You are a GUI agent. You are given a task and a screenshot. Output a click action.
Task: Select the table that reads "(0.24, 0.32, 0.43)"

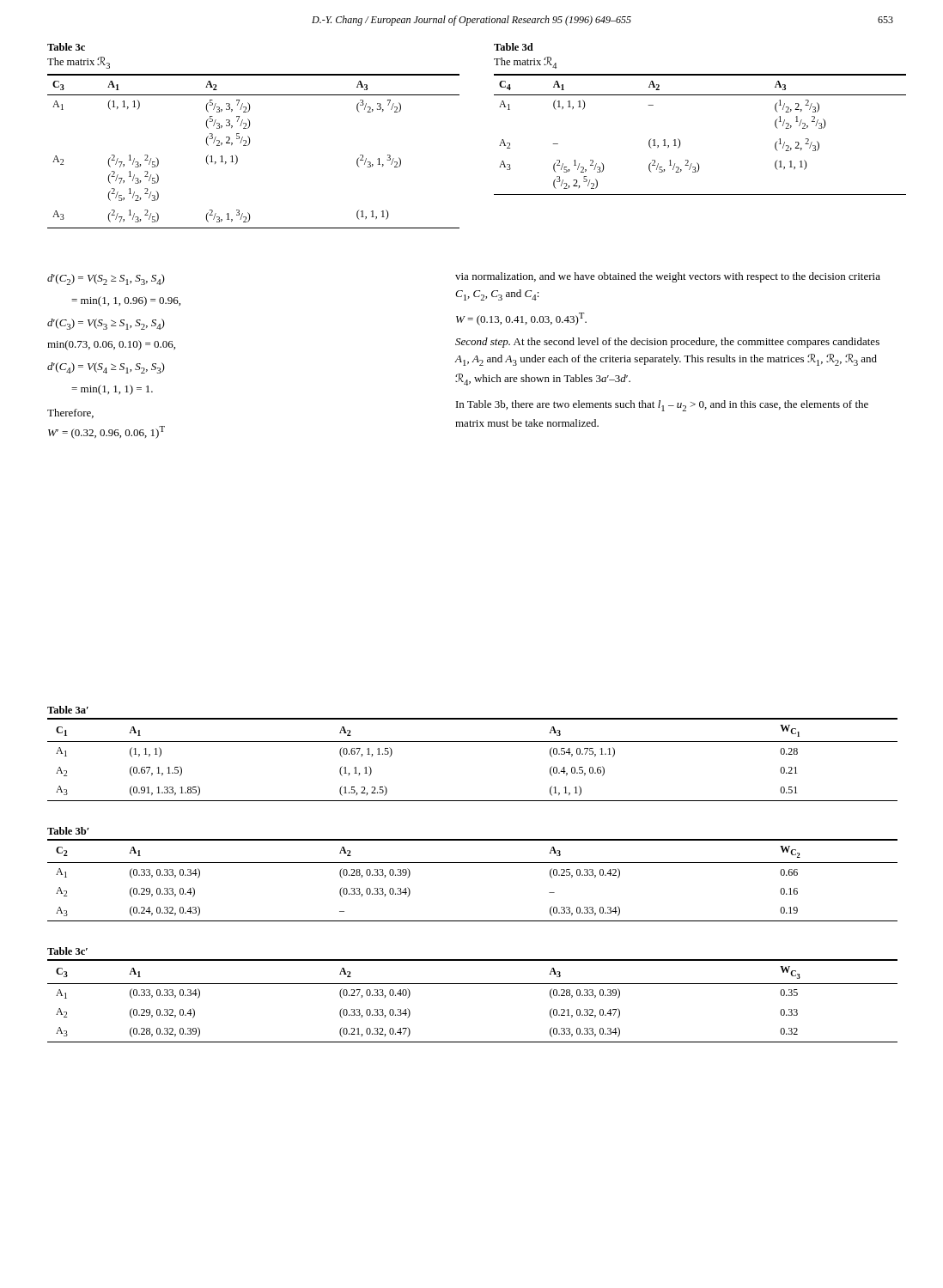coord(472,873)
